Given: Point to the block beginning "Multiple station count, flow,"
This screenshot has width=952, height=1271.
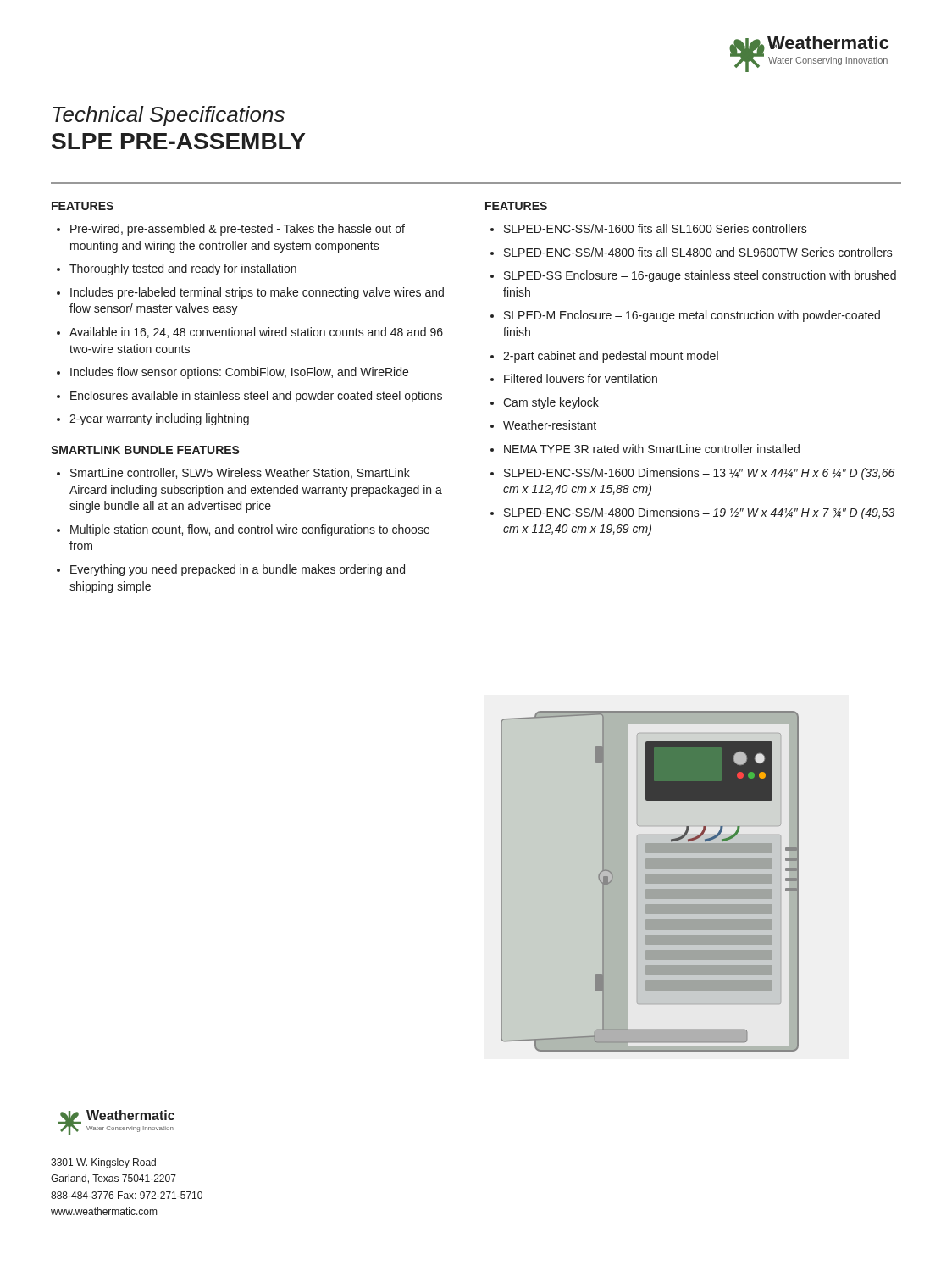Looking at the screenshot, I should [250, 538].
